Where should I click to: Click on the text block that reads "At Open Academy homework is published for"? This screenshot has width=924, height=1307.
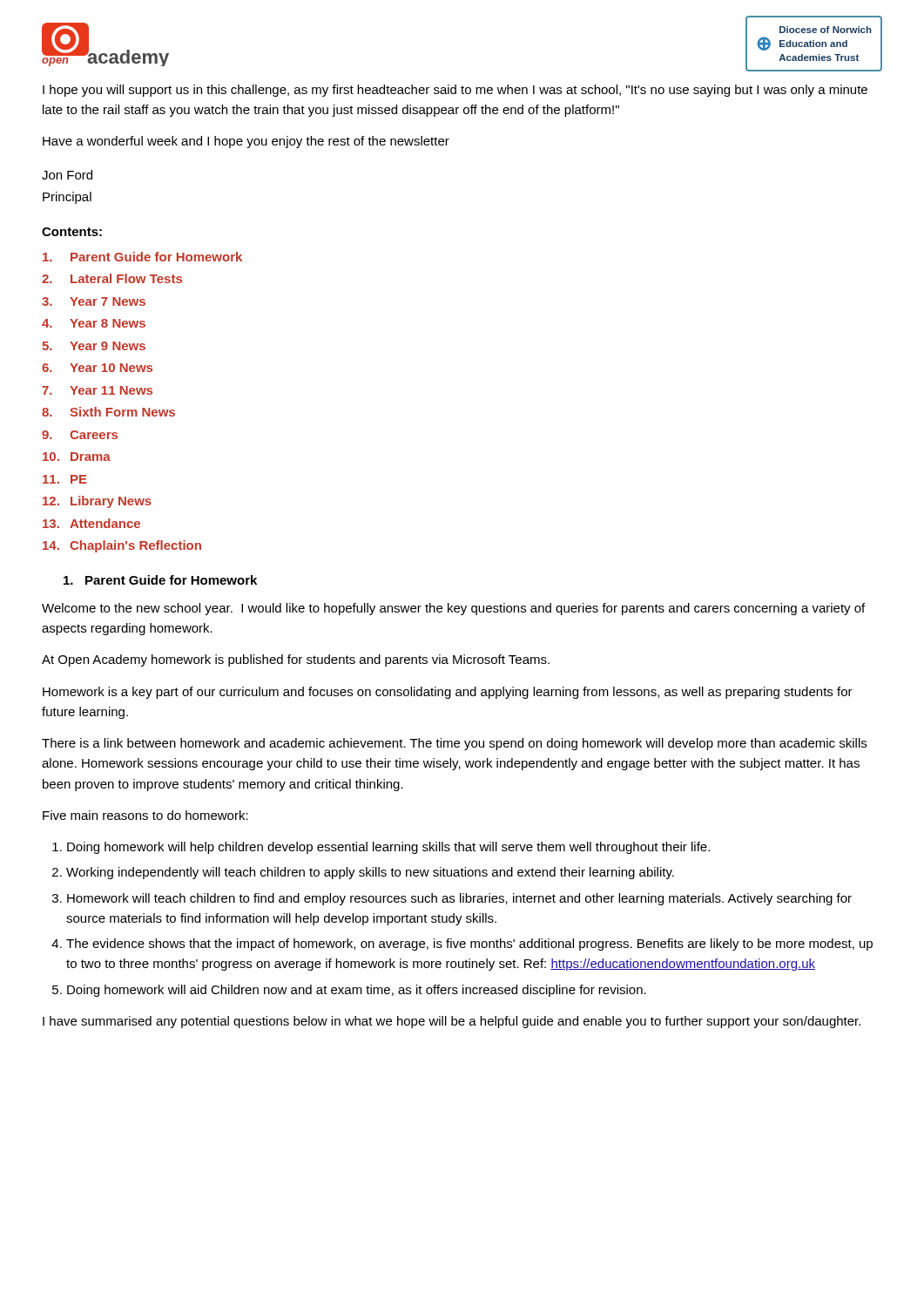tap(296, 659)
